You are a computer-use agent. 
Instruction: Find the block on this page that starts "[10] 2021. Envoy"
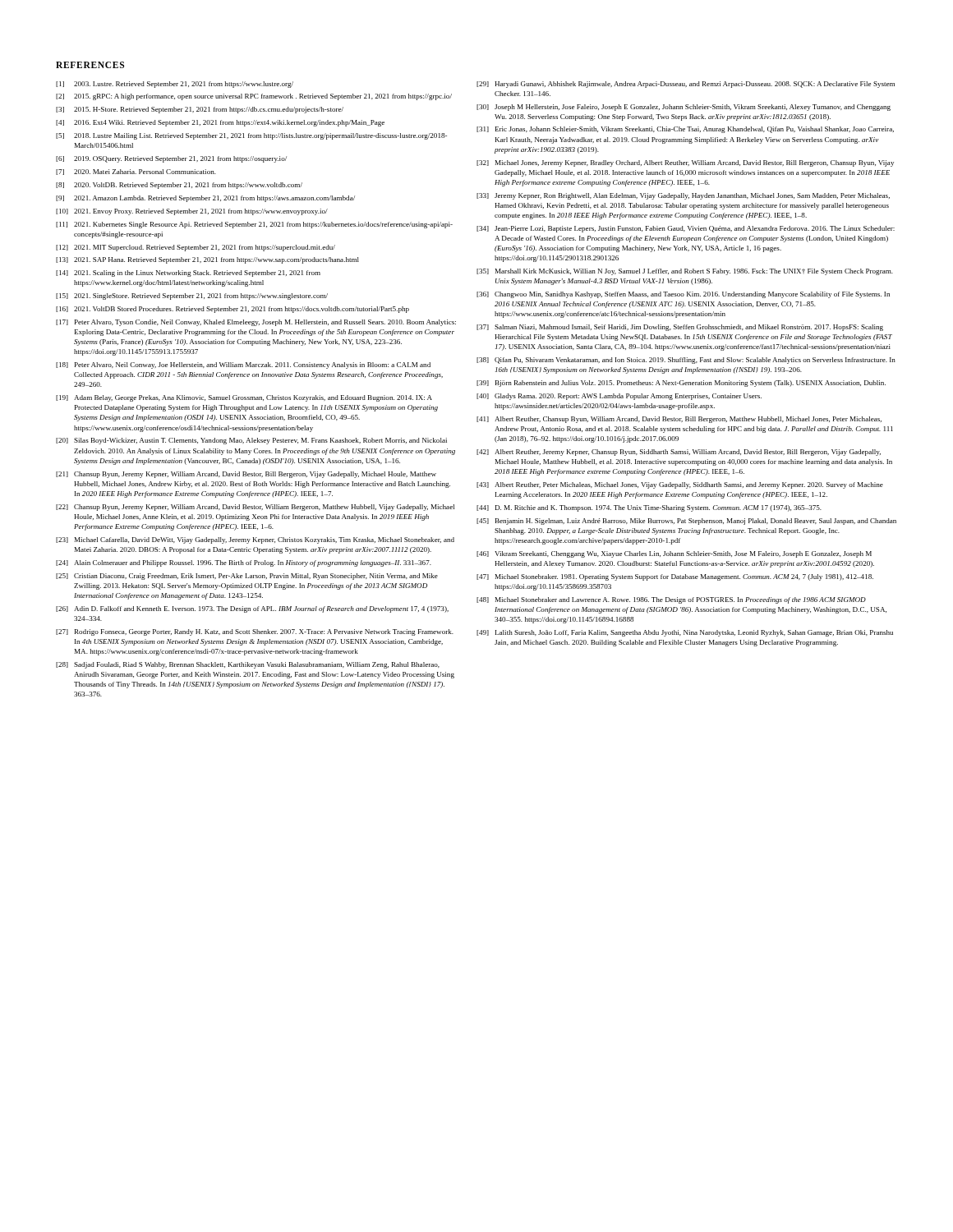[257, 211]
